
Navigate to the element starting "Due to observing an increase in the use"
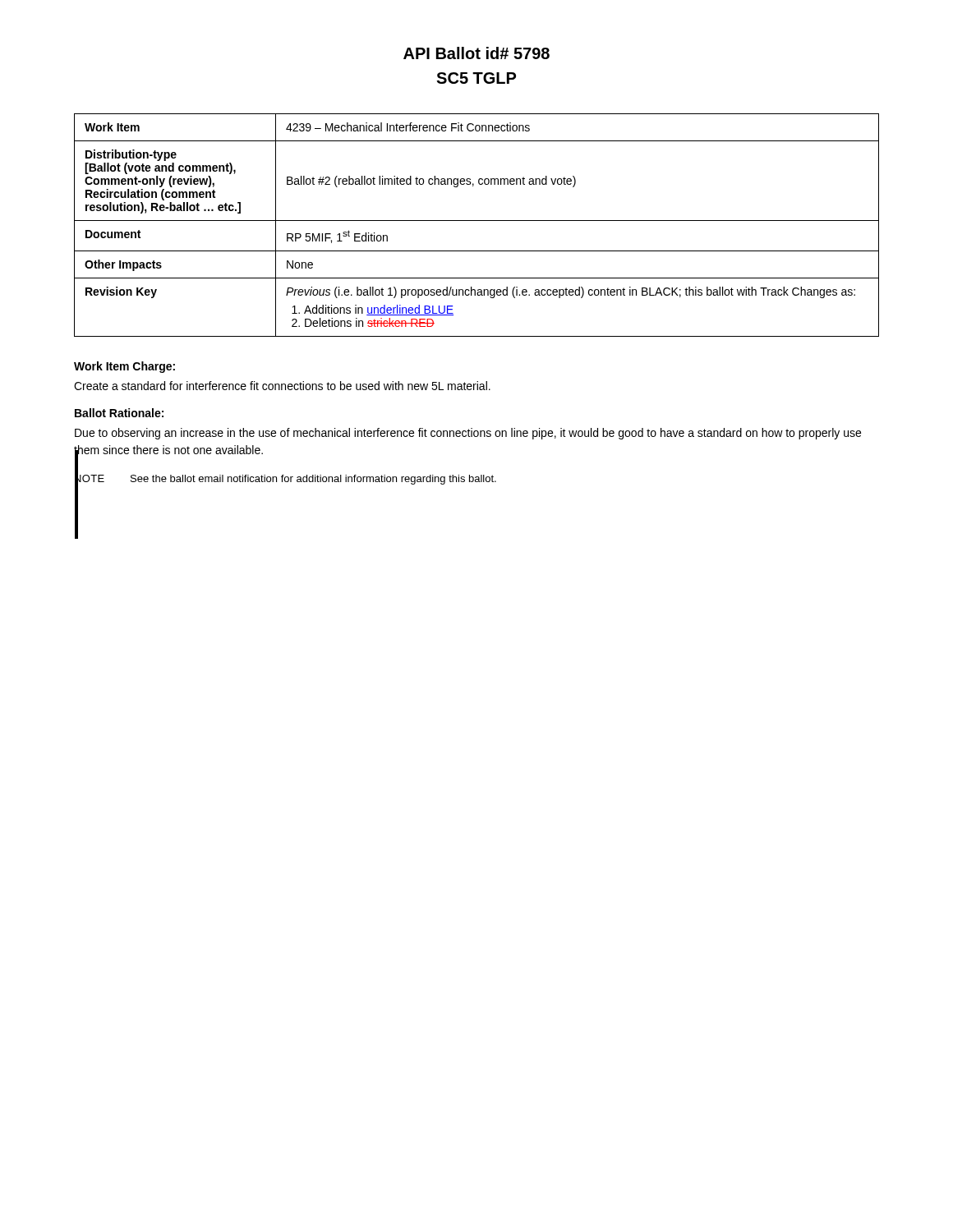point(468,441)
